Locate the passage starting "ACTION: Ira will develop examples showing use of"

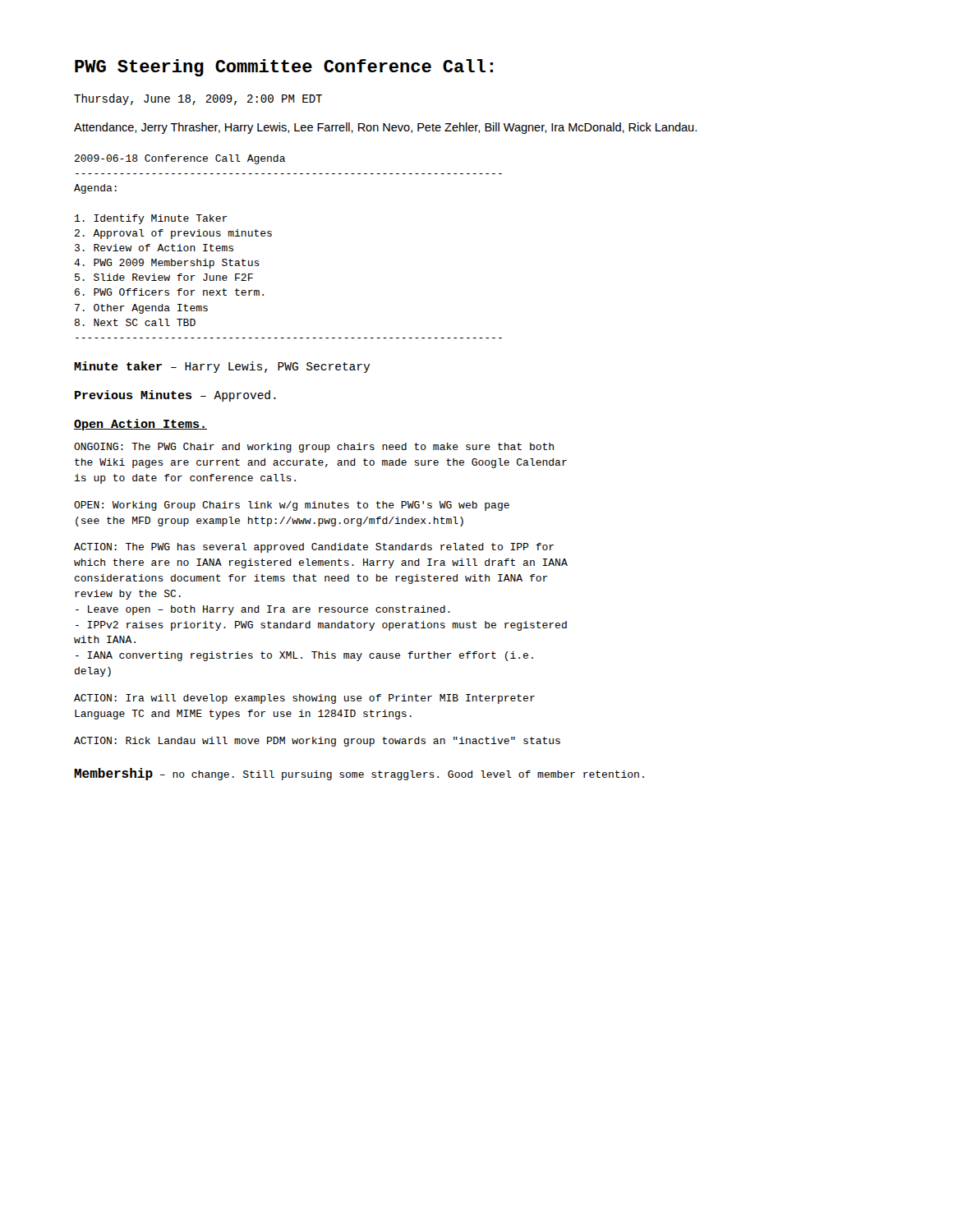click(x=305, y=706)
